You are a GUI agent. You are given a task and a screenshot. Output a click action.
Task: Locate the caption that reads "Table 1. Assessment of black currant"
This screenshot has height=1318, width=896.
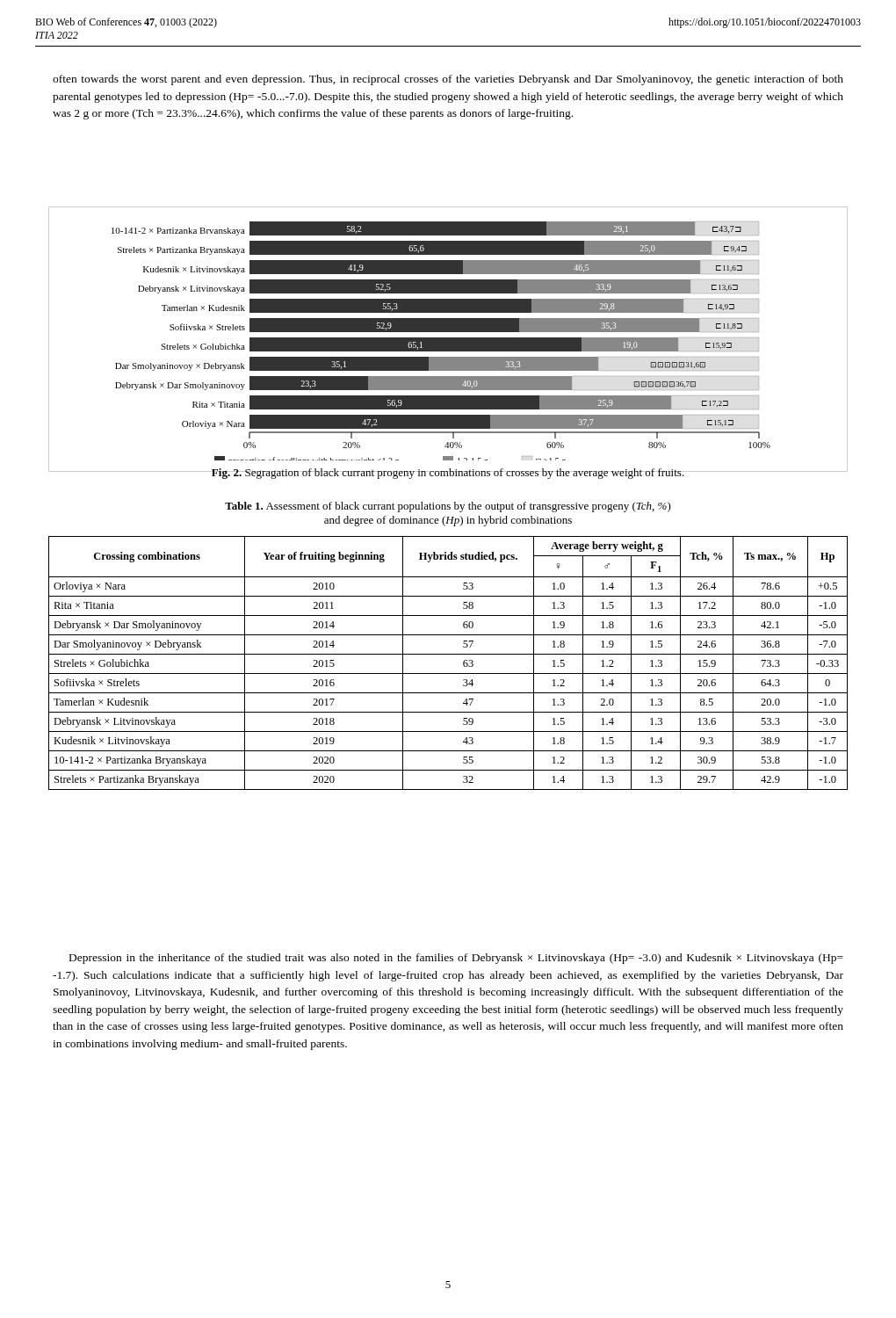448,513
